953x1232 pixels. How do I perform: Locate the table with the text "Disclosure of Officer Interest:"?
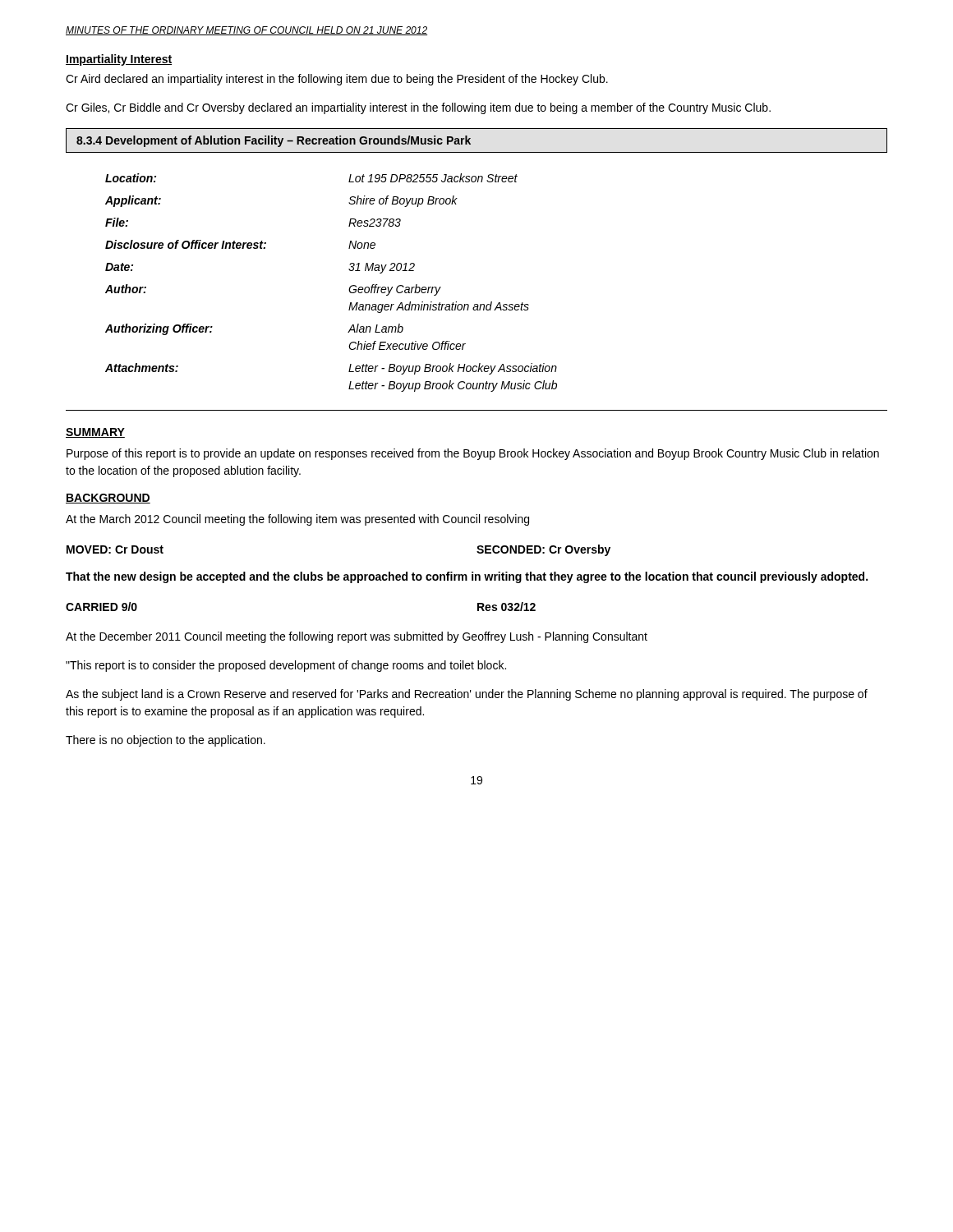click(x=476, y=282)
